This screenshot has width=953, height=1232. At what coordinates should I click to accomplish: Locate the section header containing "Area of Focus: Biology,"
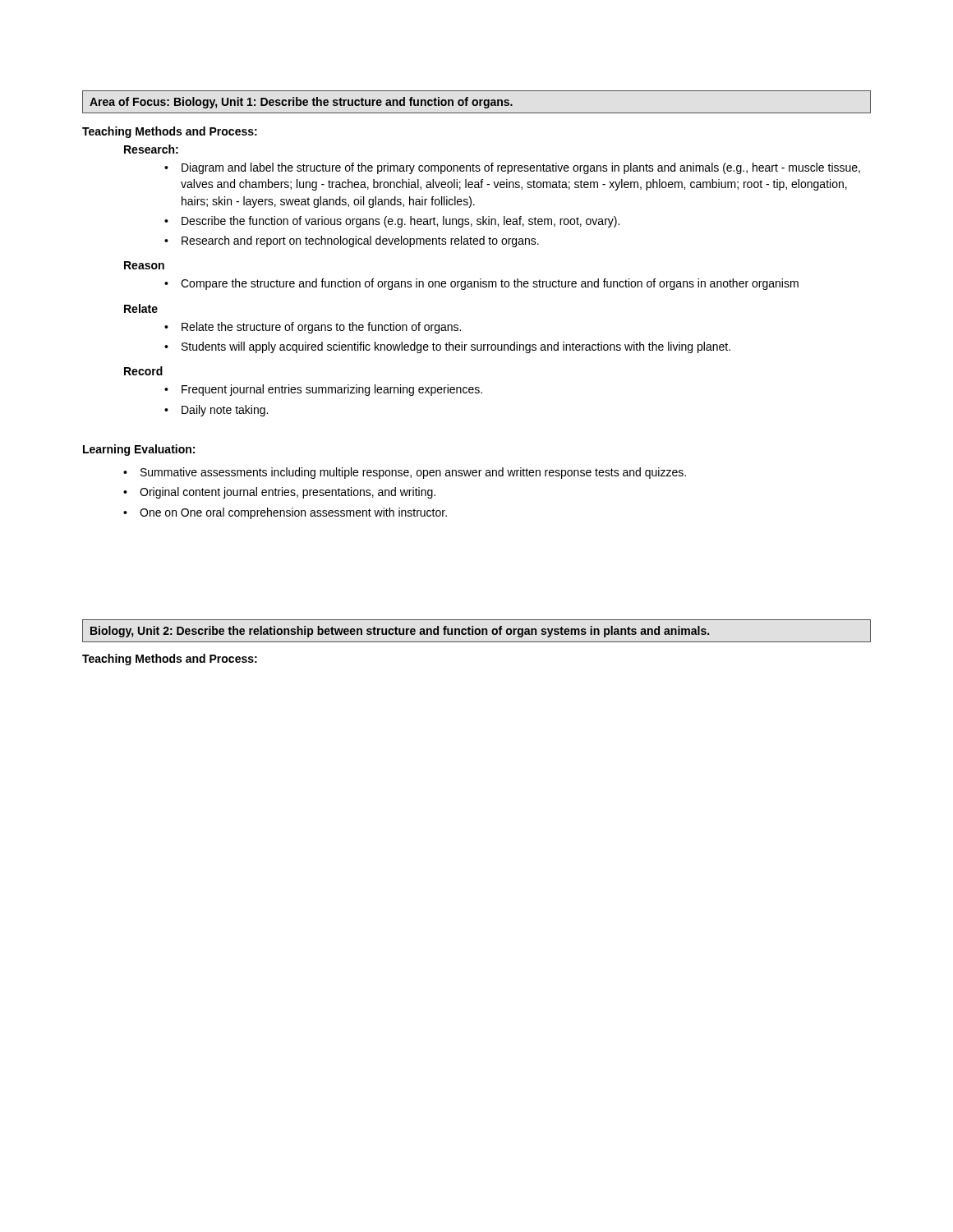[301, 102]
